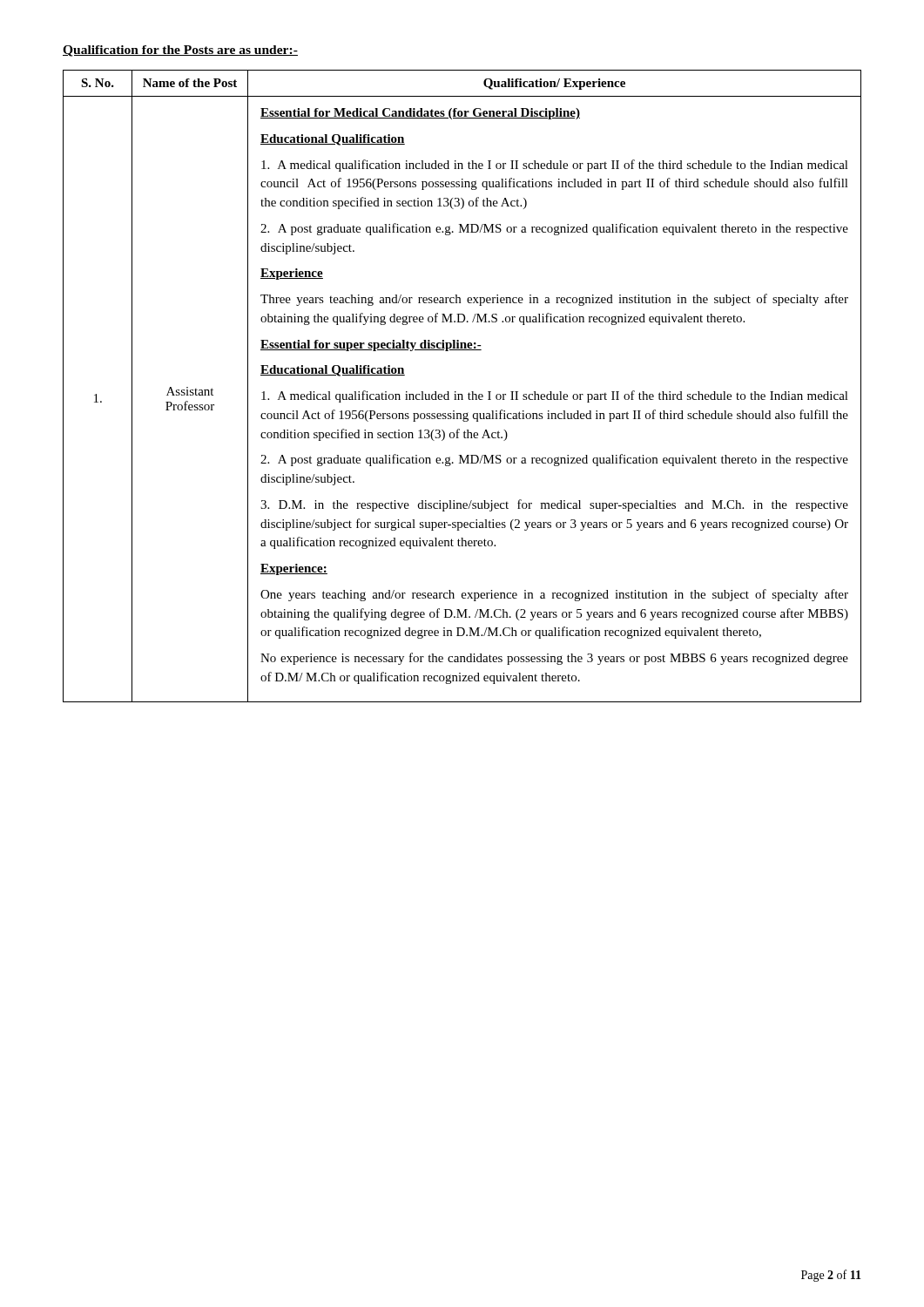The image size is (924, 1307).
Task: Click a table
Action: pos(462,386)
